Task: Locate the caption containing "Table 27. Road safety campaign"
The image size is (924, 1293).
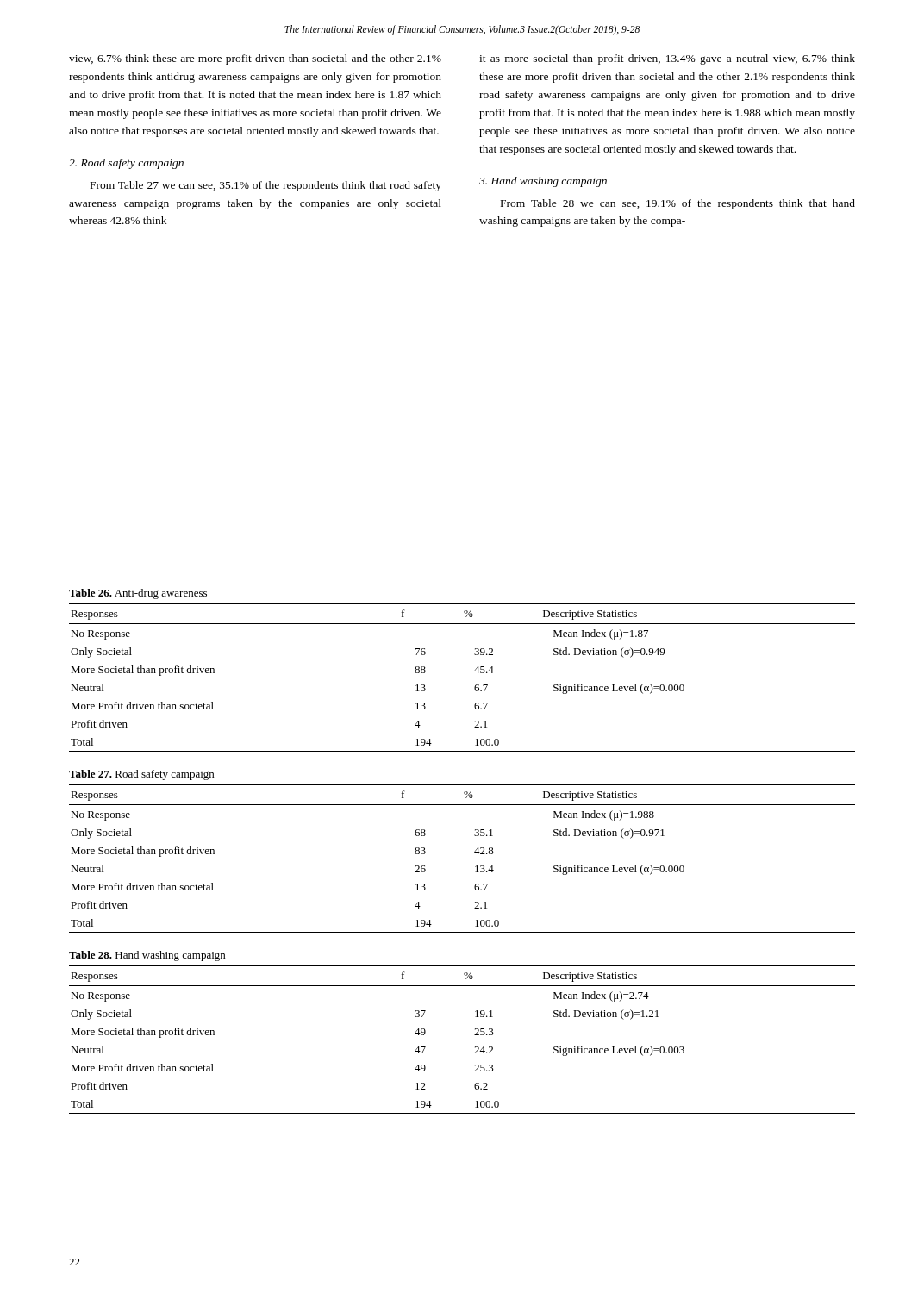Action: click(x=142, y=774)
